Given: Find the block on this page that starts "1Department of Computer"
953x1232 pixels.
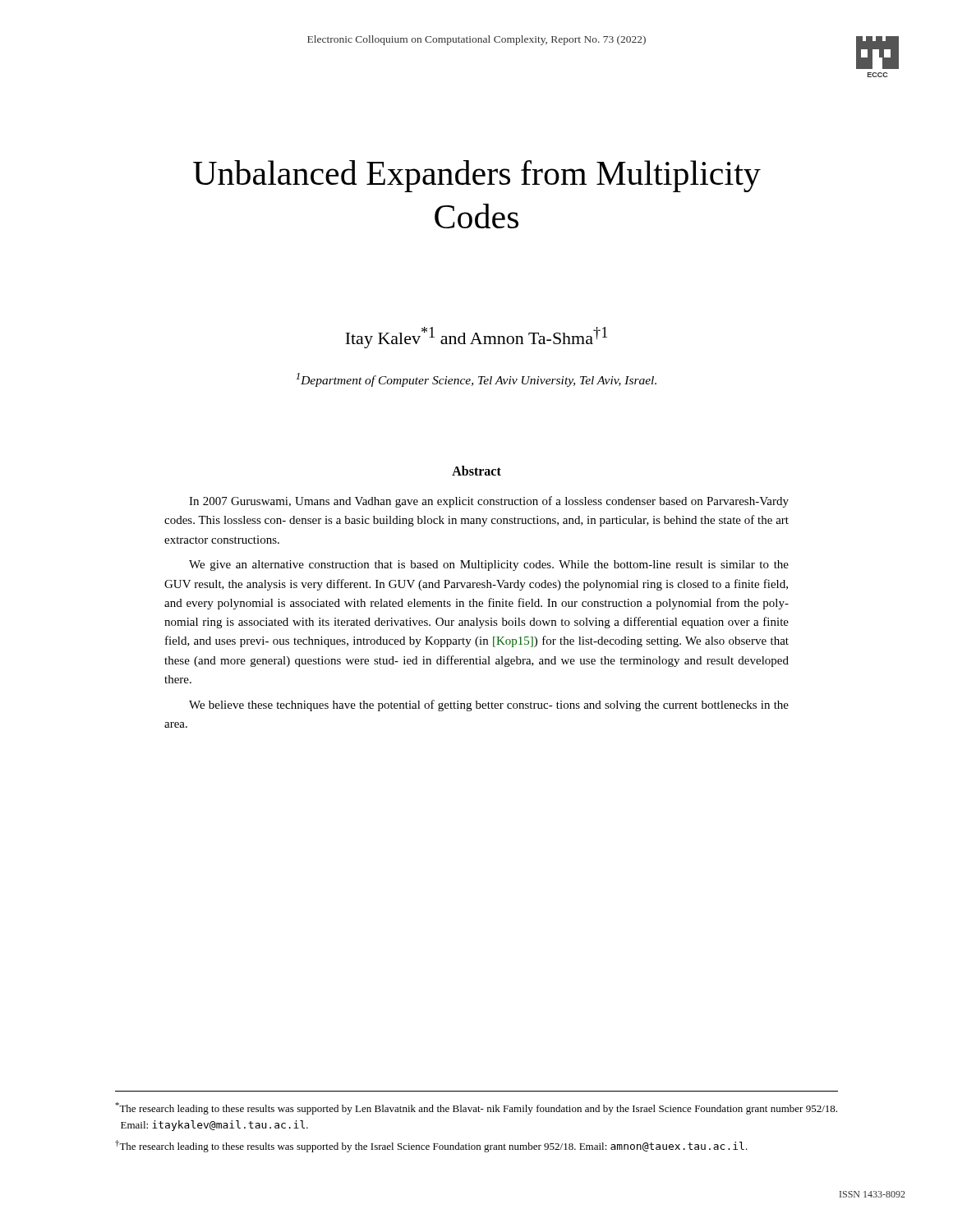Looking at the screenshot, I should [x=476, y=378].
